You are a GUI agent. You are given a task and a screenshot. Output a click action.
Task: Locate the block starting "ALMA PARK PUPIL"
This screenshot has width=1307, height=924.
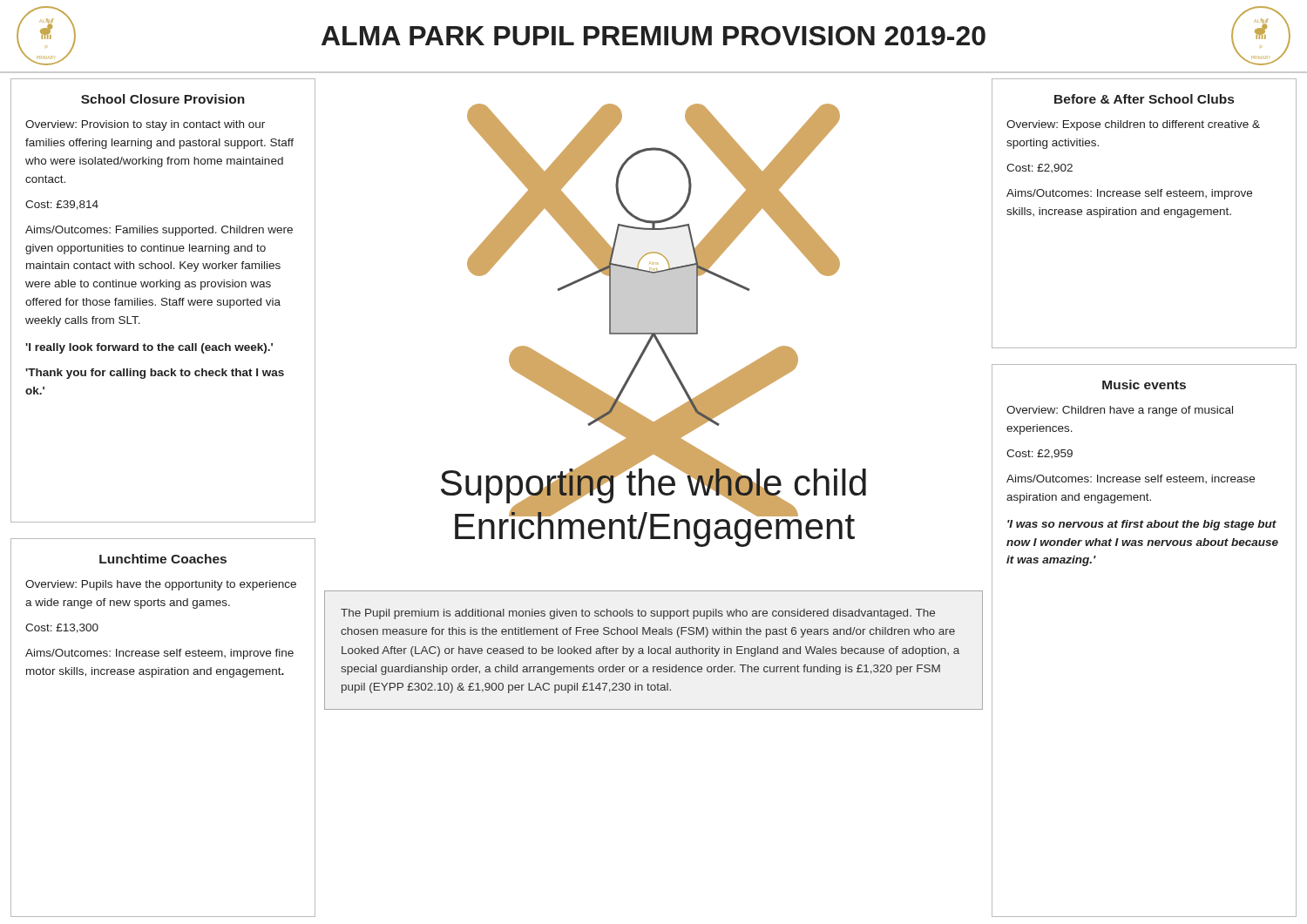tap(654, 35)
